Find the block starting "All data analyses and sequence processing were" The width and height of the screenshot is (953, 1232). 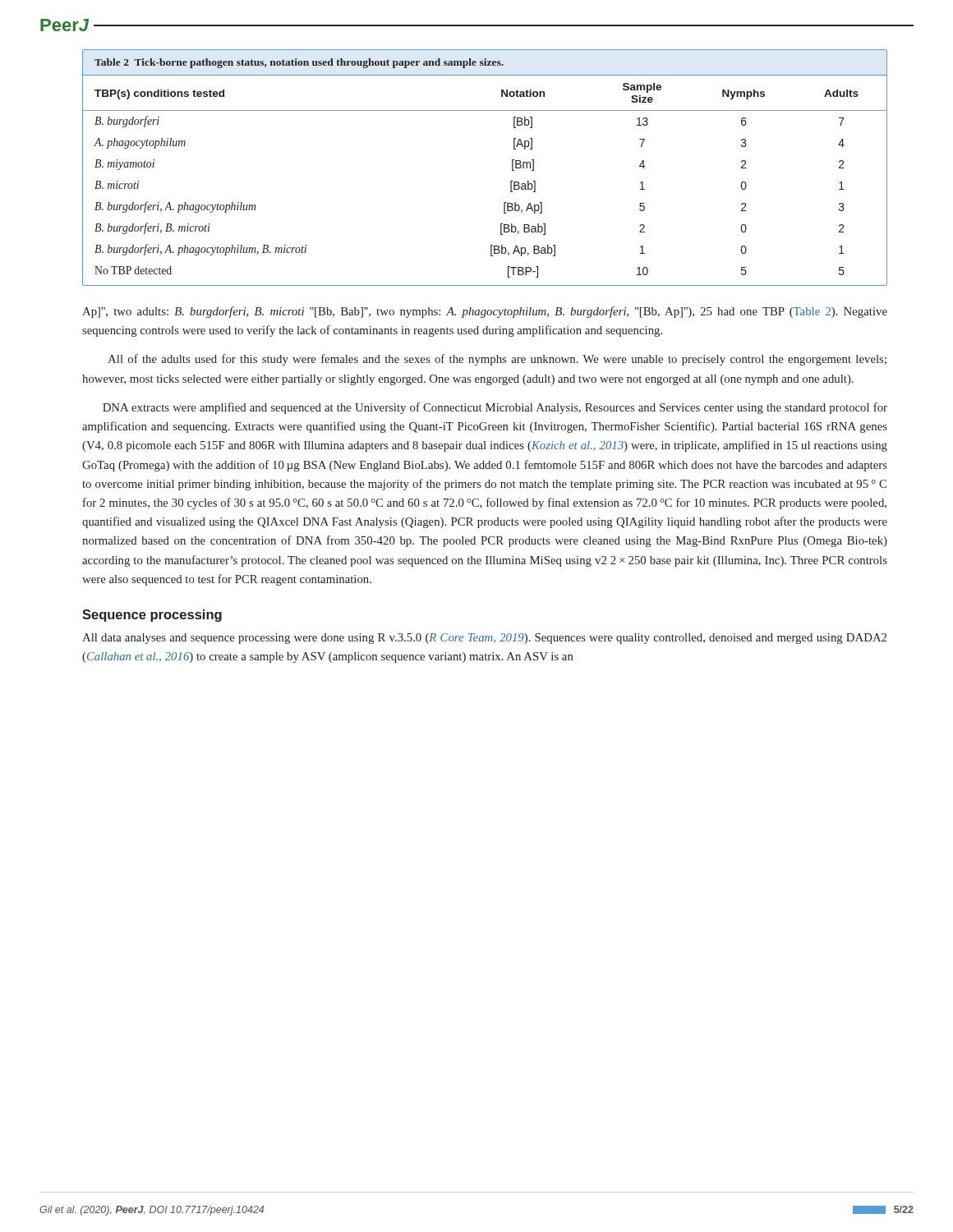pos(485,647)
